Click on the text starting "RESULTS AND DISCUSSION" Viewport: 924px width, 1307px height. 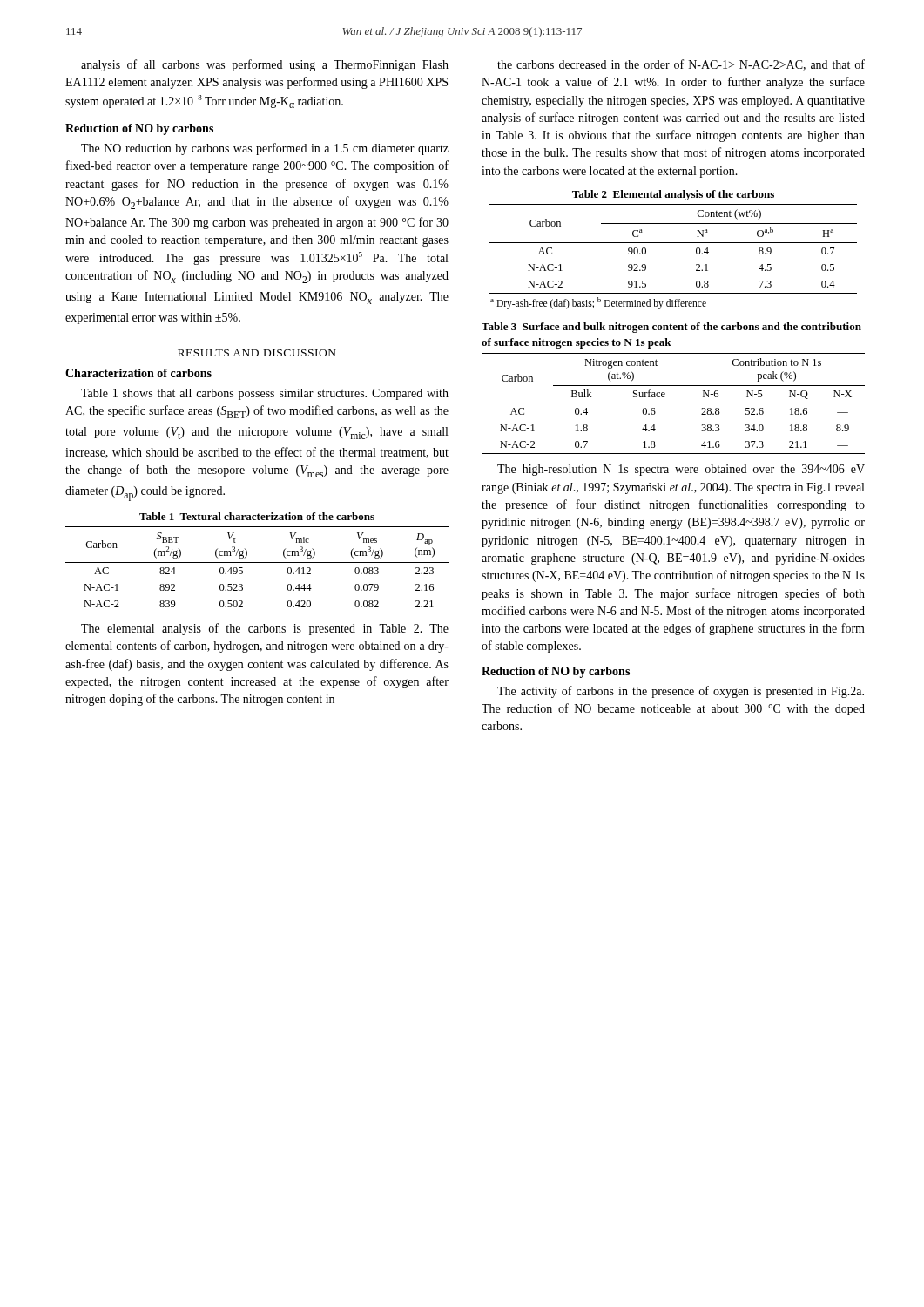[257, 352]
